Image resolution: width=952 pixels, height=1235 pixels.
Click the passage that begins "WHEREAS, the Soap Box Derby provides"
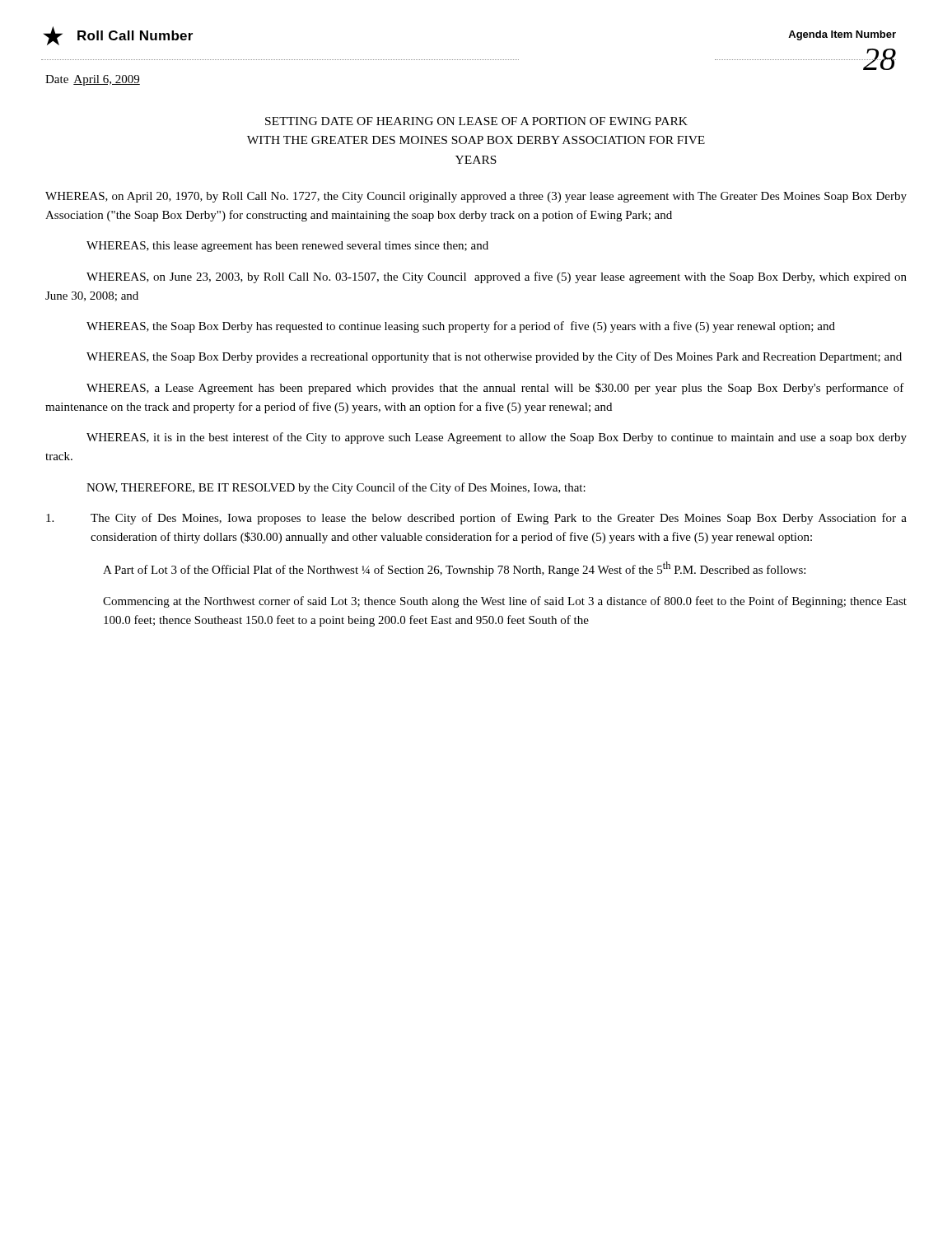point(494,357)
